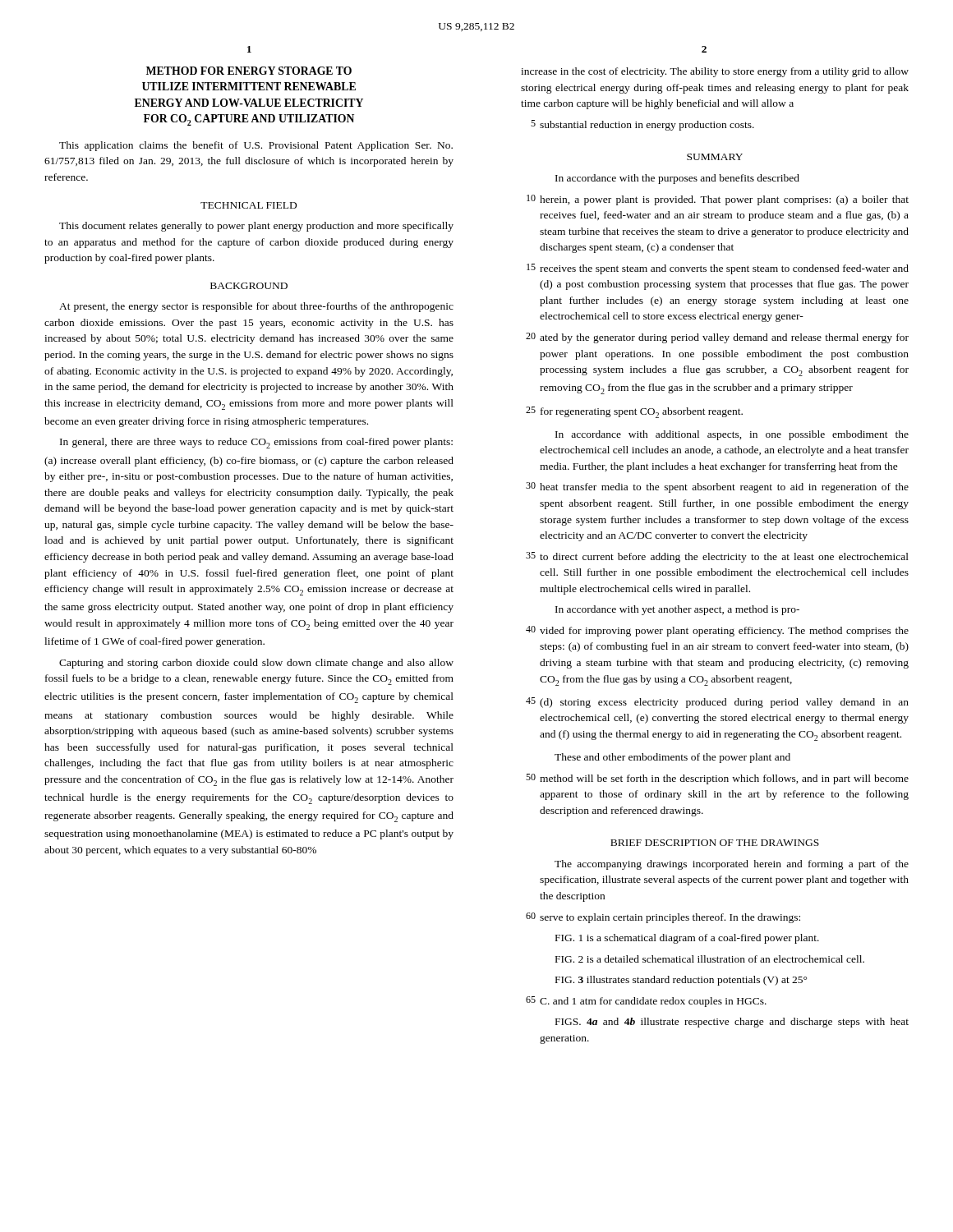953x1232 pixels.
Task: Find the section header with the text "BRIEF DESCRIPTION OF THE"
Action: pos(715,843)
